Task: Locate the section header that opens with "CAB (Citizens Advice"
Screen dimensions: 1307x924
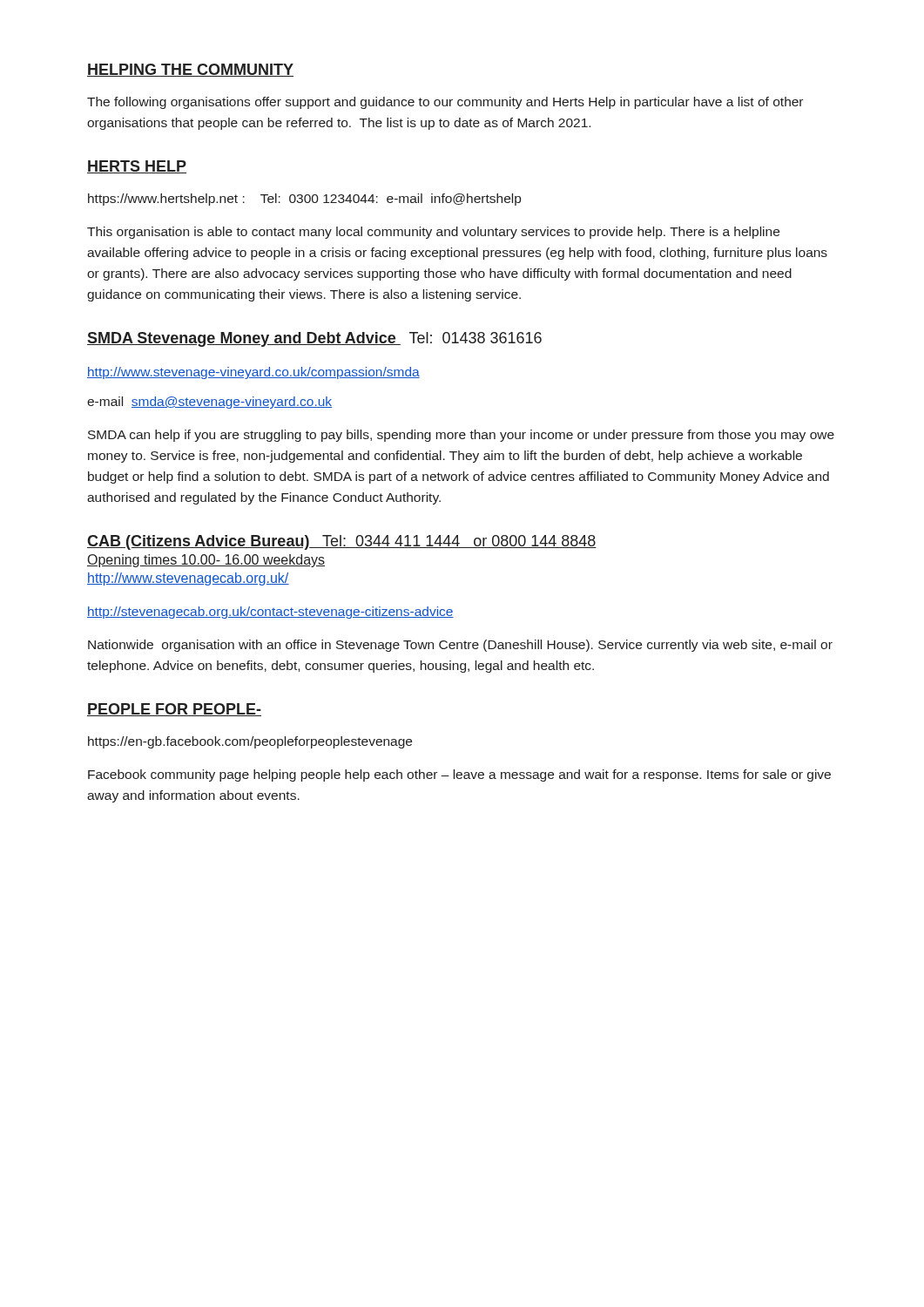Action: coord(342,559)
